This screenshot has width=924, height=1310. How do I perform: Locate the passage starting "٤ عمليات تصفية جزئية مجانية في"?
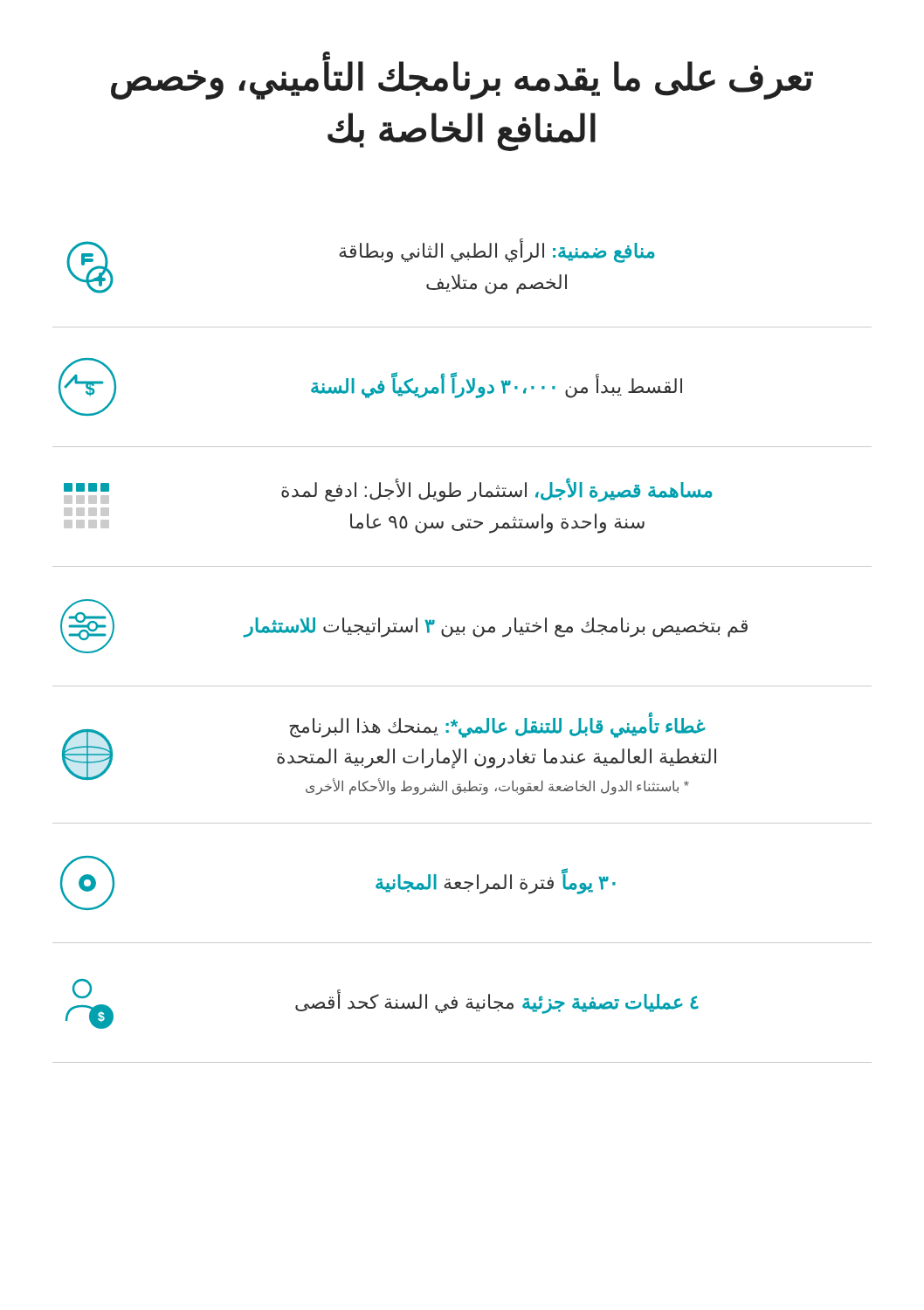462,1002
